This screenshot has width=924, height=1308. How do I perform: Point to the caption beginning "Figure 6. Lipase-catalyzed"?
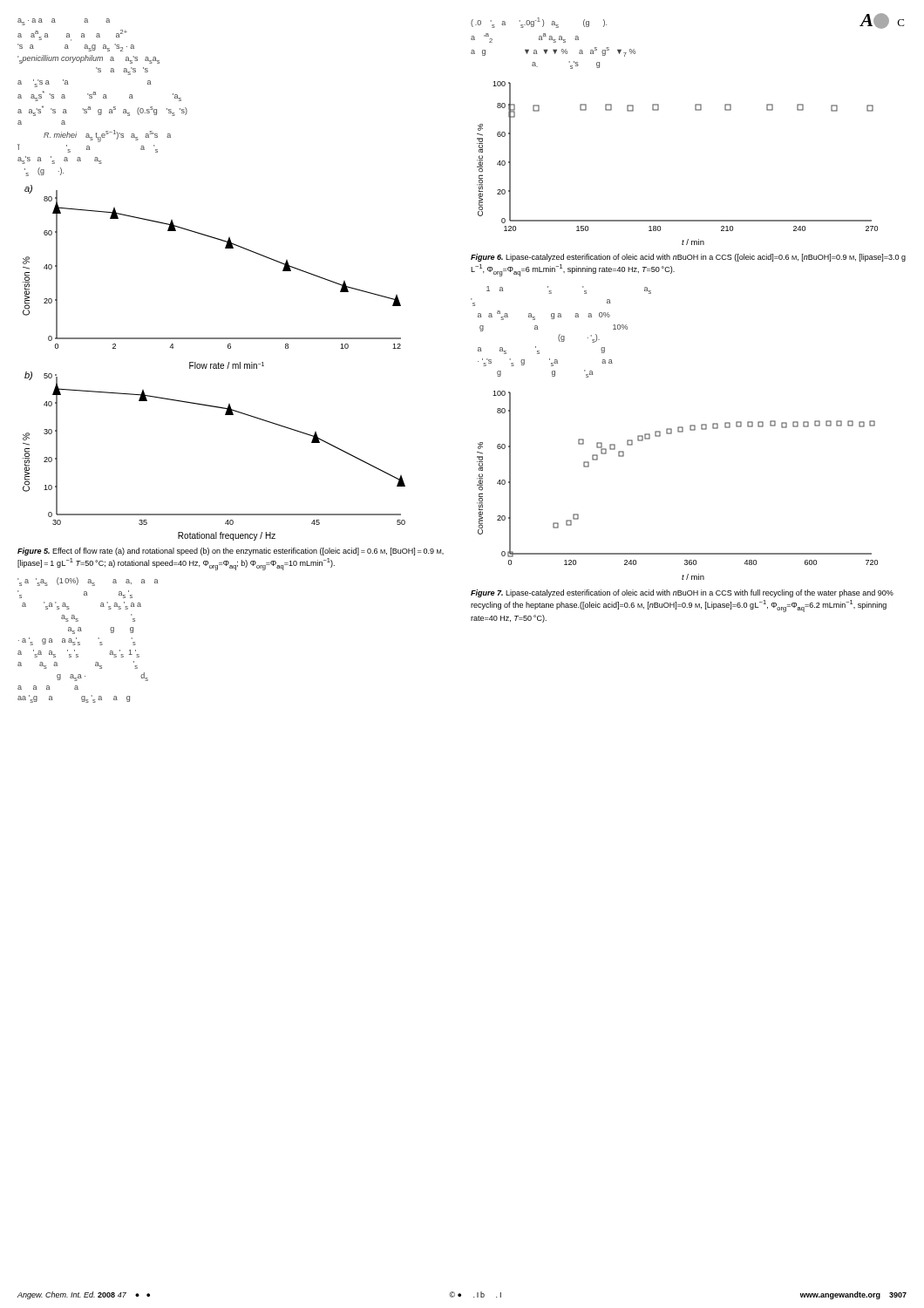(x=688, y=265)
